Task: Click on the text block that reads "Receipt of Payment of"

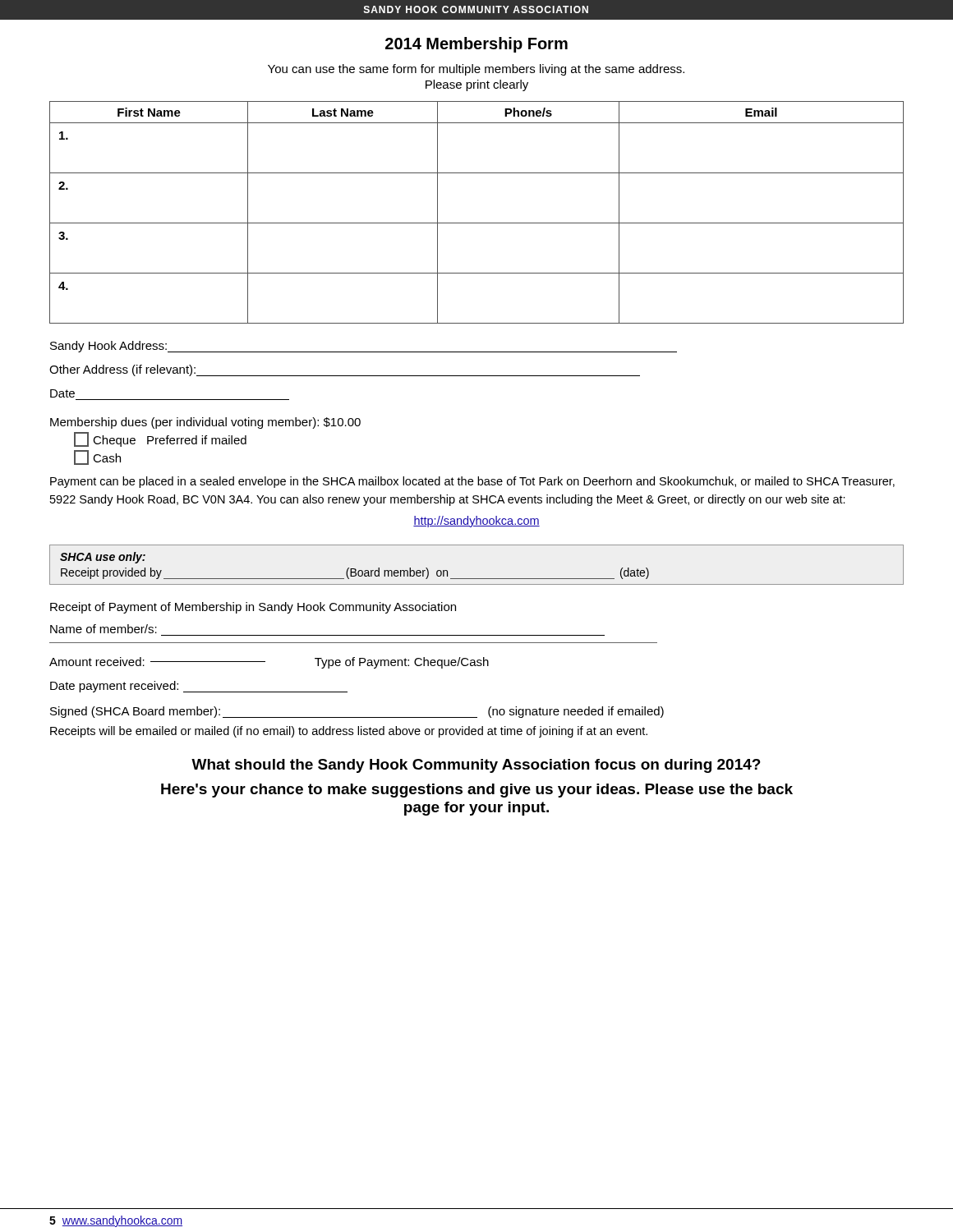Action: 253,607
